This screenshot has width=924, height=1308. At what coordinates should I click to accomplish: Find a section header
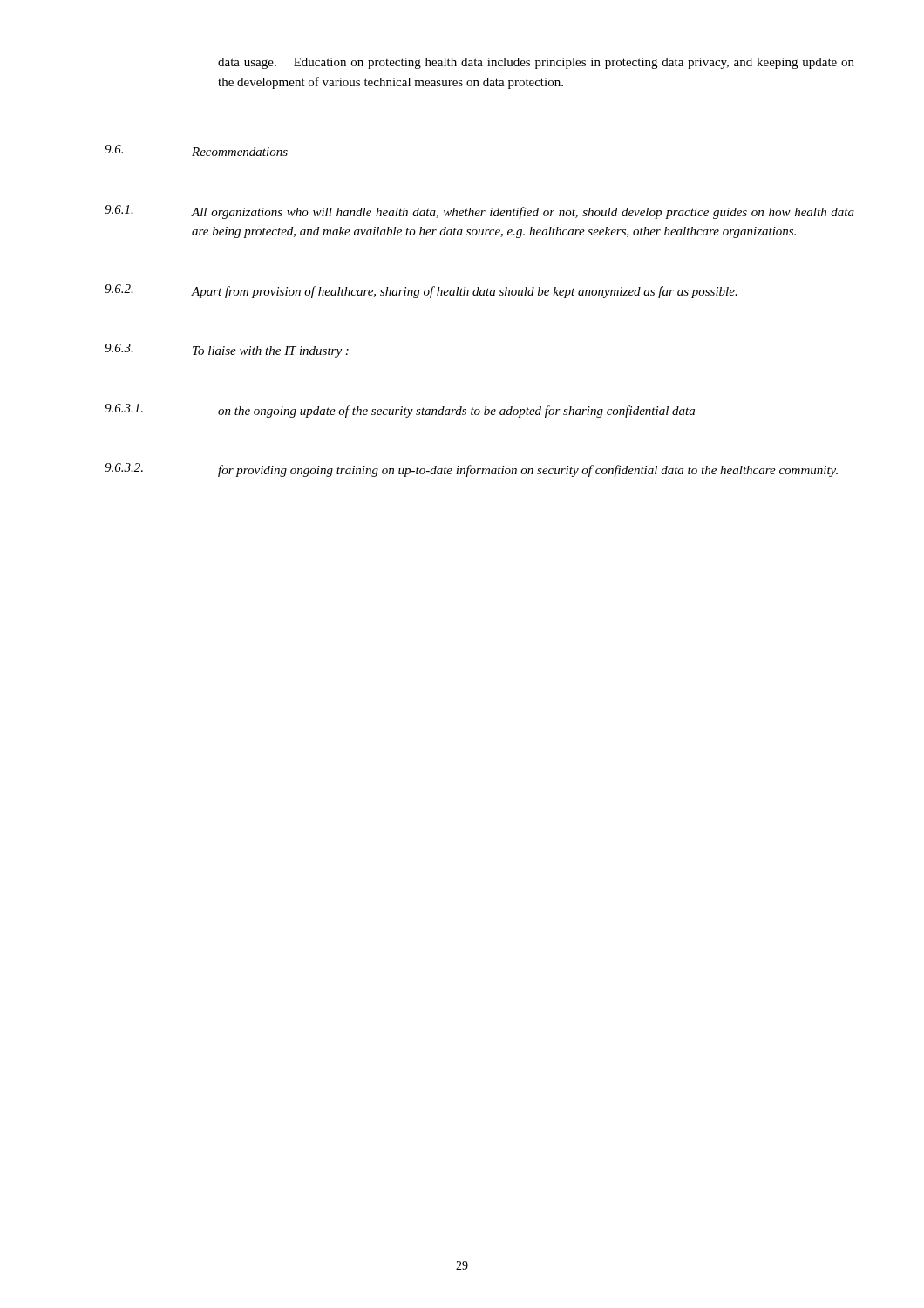pos(479,152)
